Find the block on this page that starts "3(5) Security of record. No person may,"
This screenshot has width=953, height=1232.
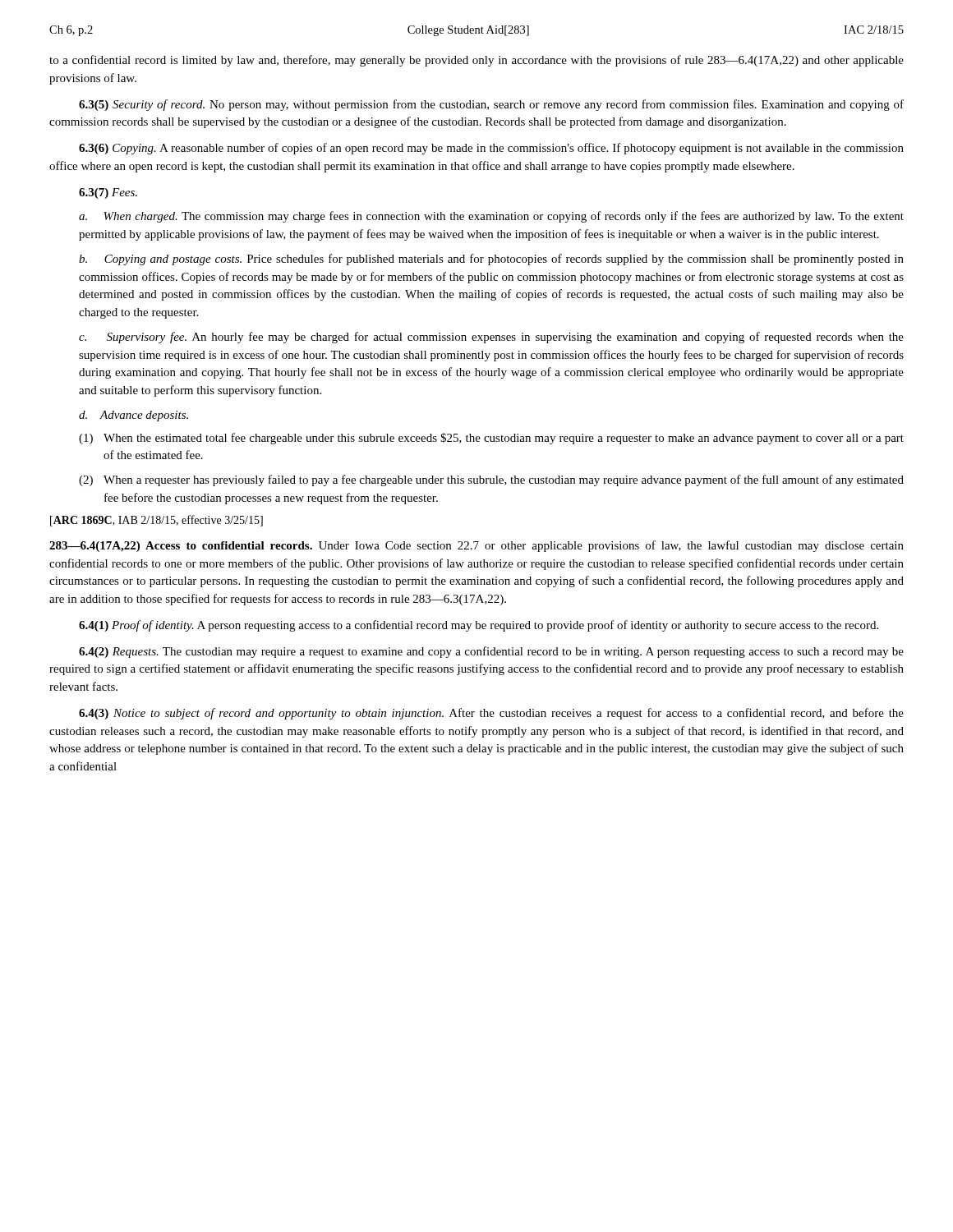pyautogui.click(x=476, y=114)
